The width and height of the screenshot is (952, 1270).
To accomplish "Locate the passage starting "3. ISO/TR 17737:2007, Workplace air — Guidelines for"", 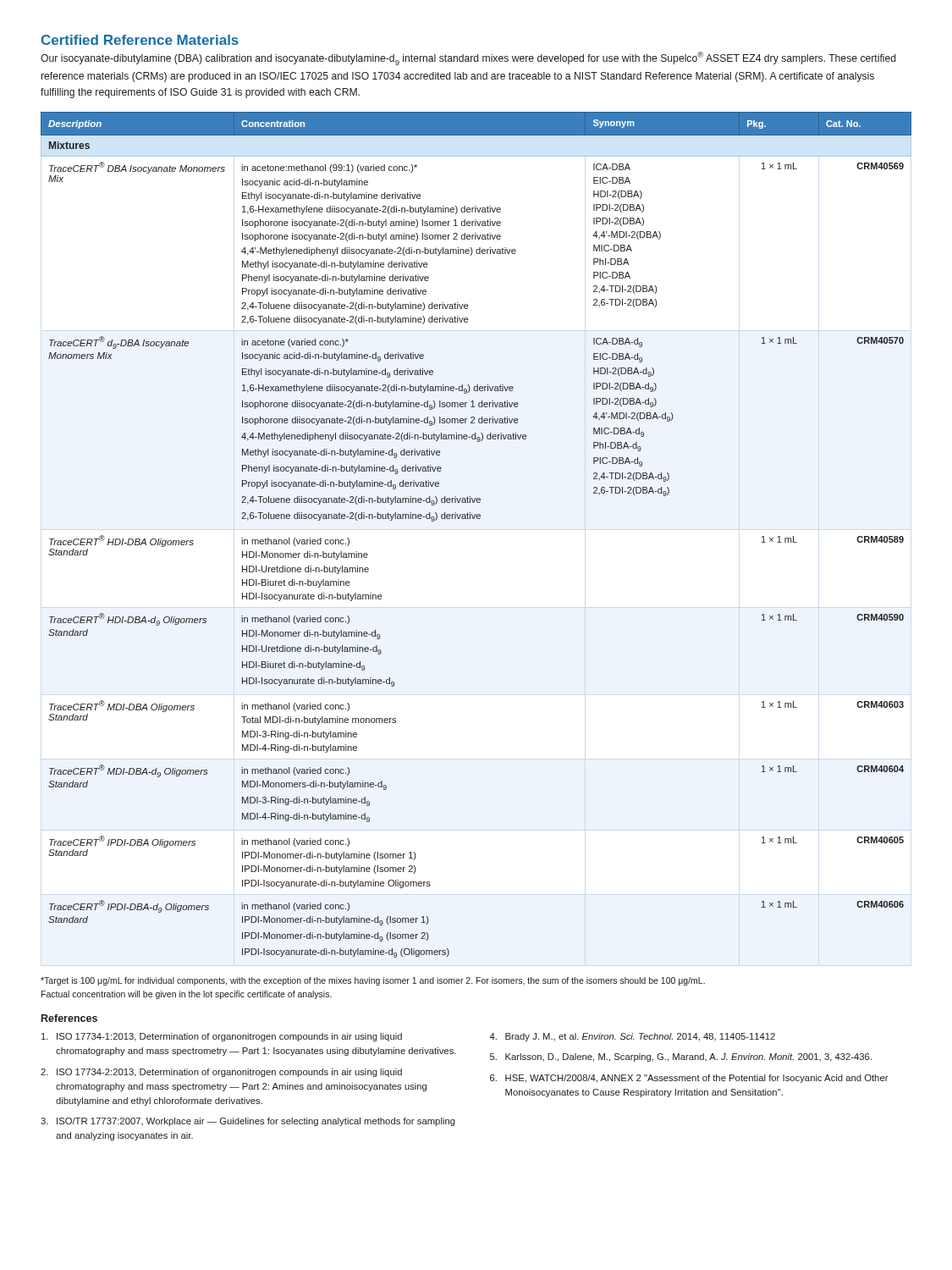I will tap(252, 1129).
